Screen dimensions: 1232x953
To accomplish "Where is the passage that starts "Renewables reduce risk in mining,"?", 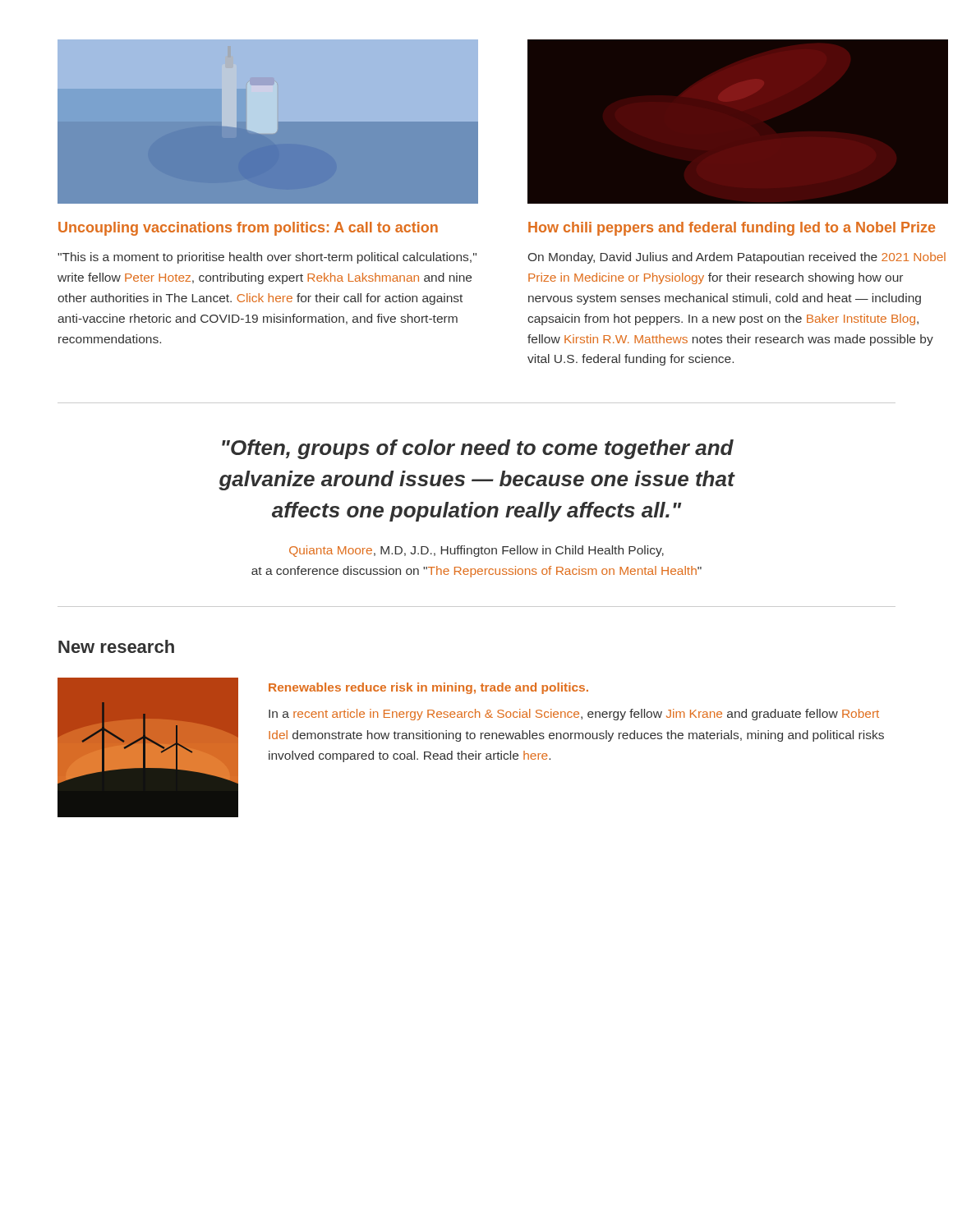I will point(582,722).
